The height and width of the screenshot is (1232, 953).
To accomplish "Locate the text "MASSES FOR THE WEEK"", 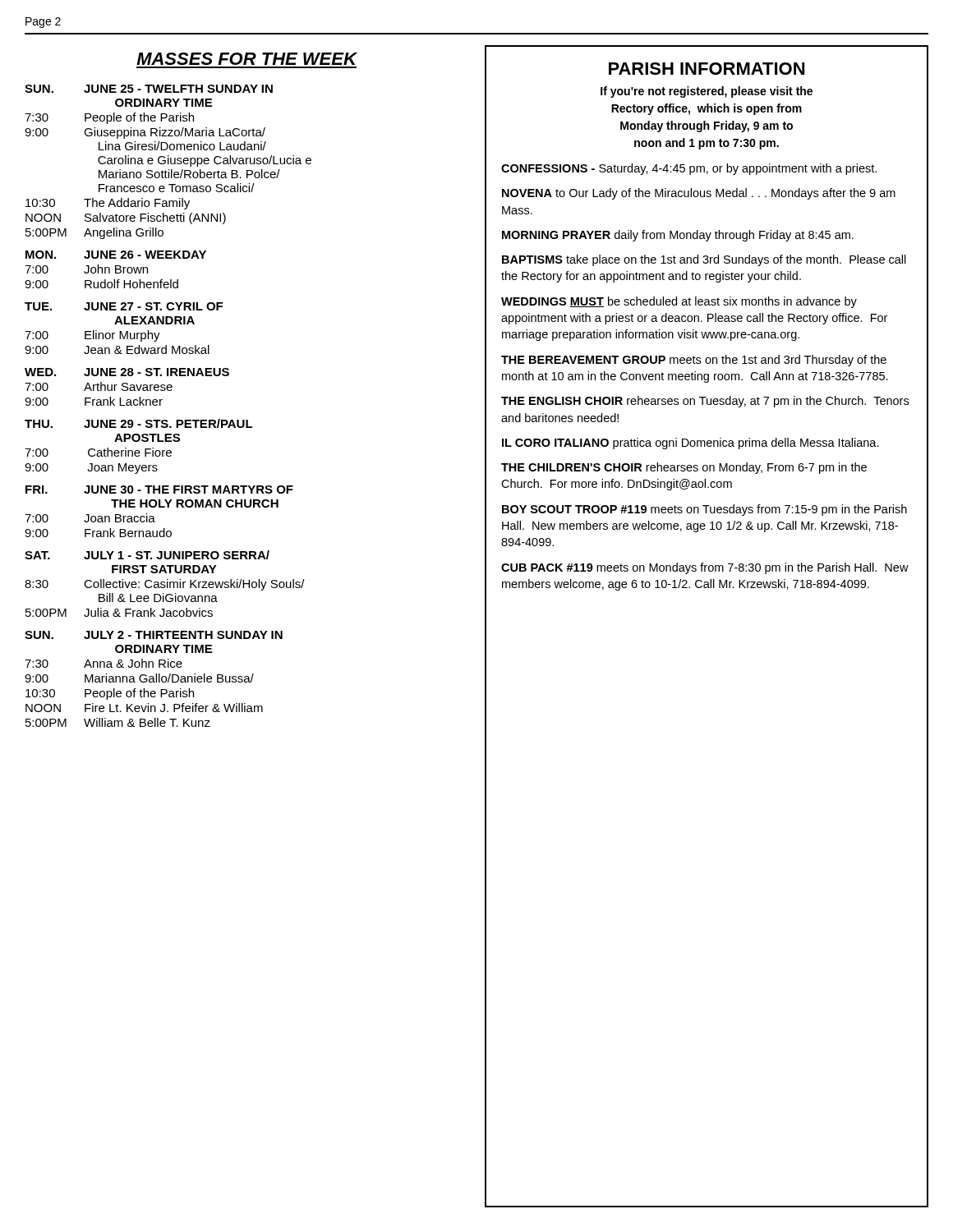I will click(x=246, y=59).
